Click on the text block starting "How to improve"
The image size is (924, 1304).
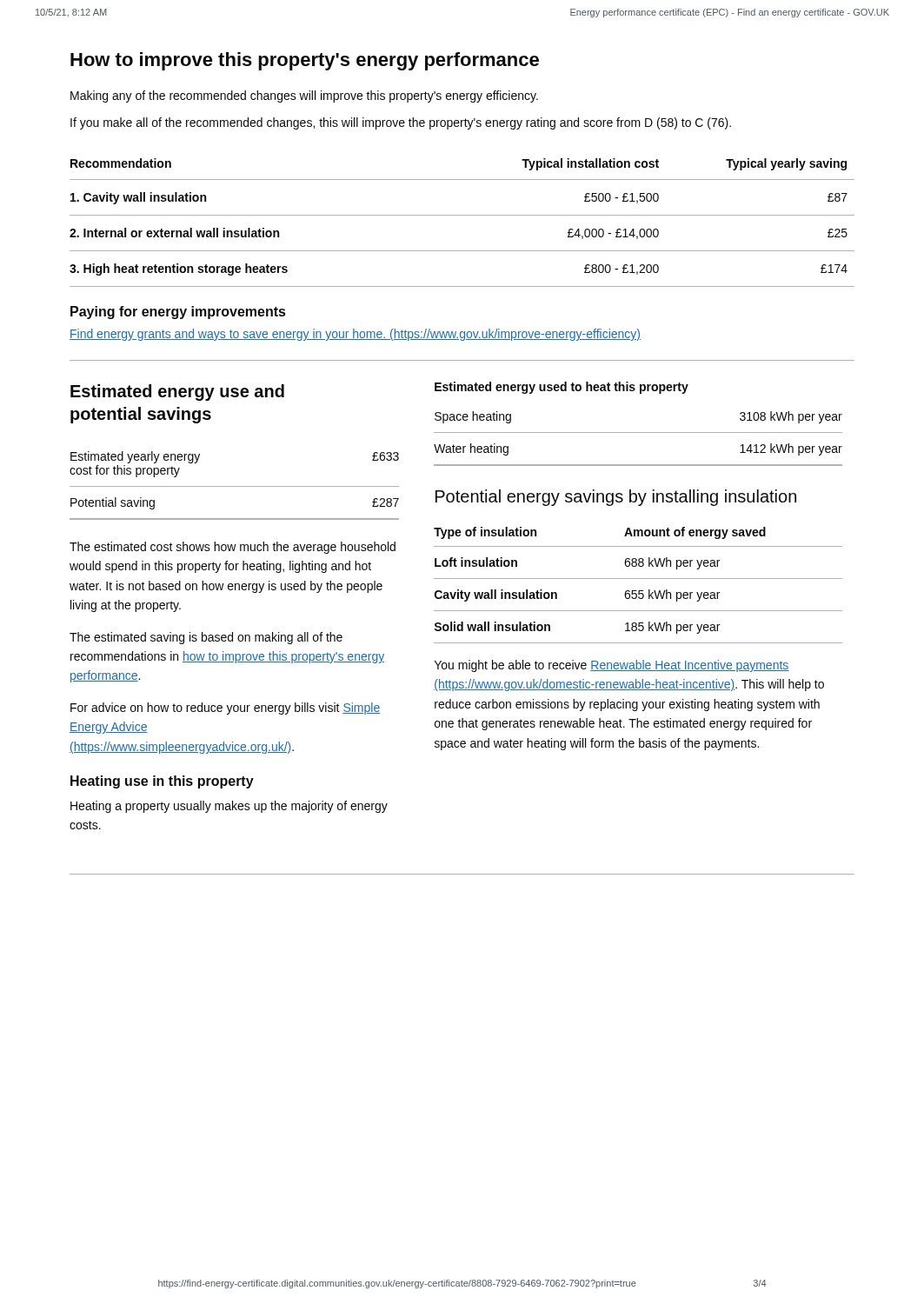[462, 60]
